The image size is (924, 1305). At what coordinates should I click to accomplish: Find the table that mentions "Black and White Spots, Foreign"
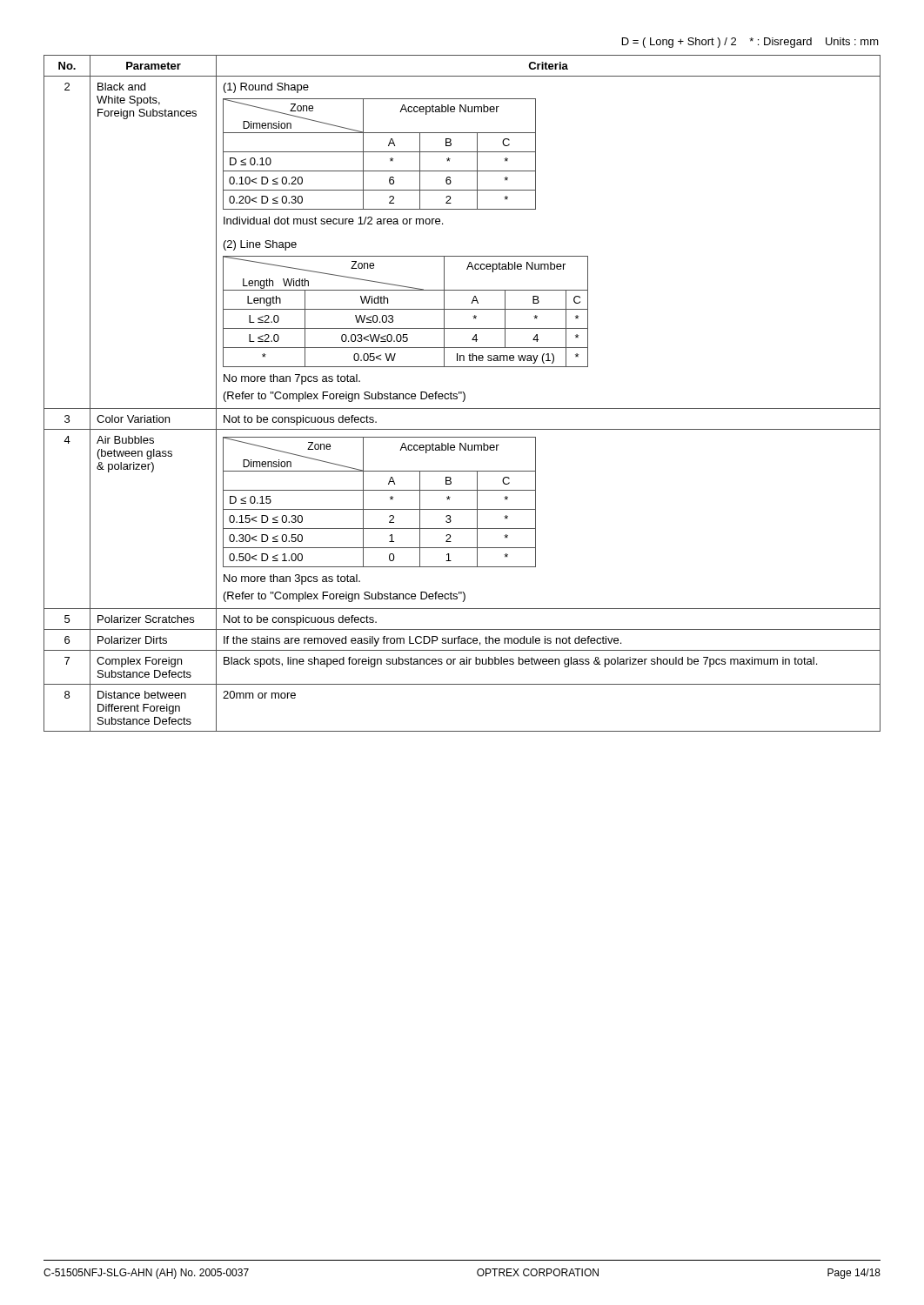point(462,393)
